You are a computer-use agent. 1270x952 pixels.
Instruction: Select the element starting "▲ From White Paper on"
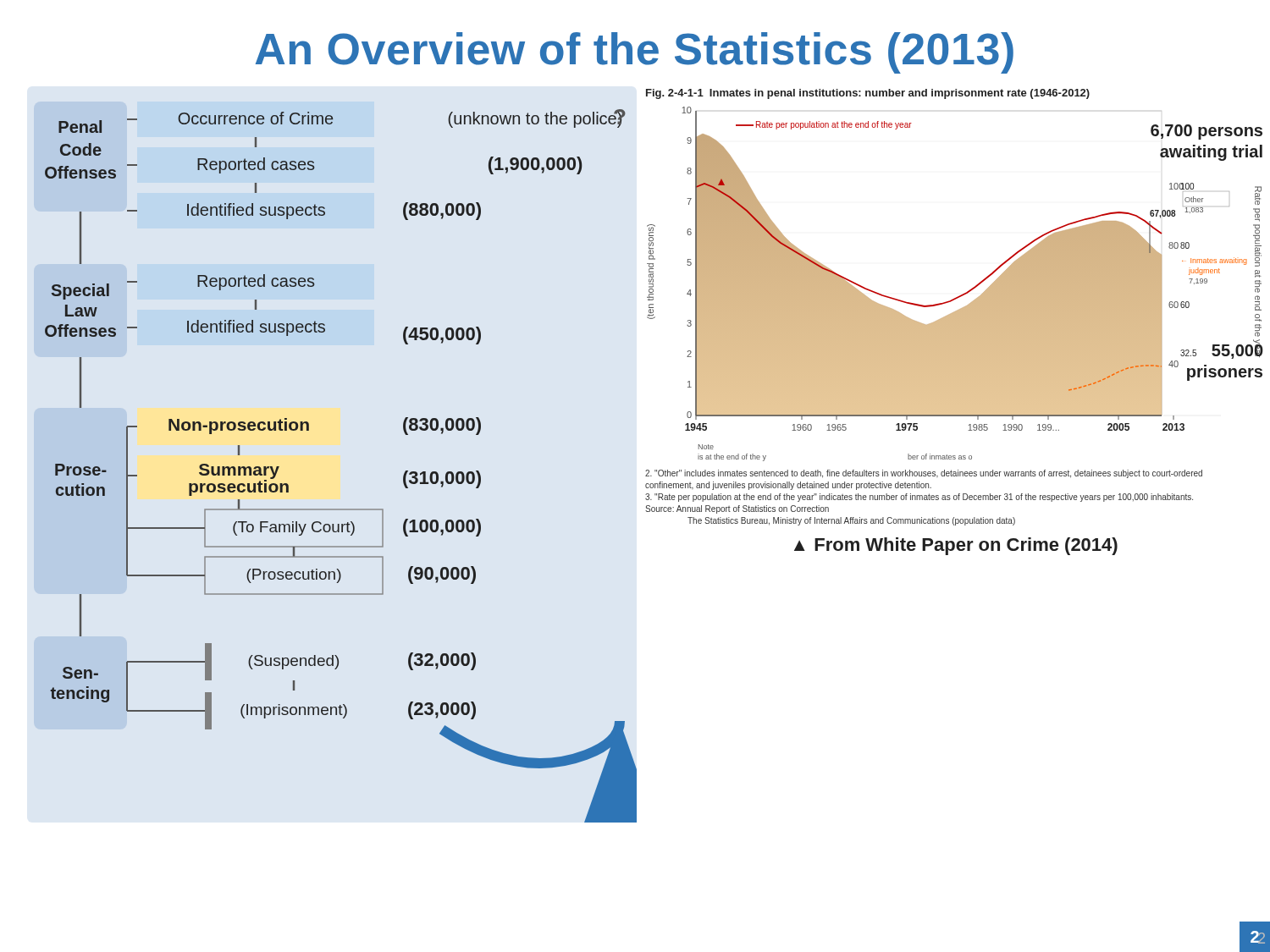point(954,545)
